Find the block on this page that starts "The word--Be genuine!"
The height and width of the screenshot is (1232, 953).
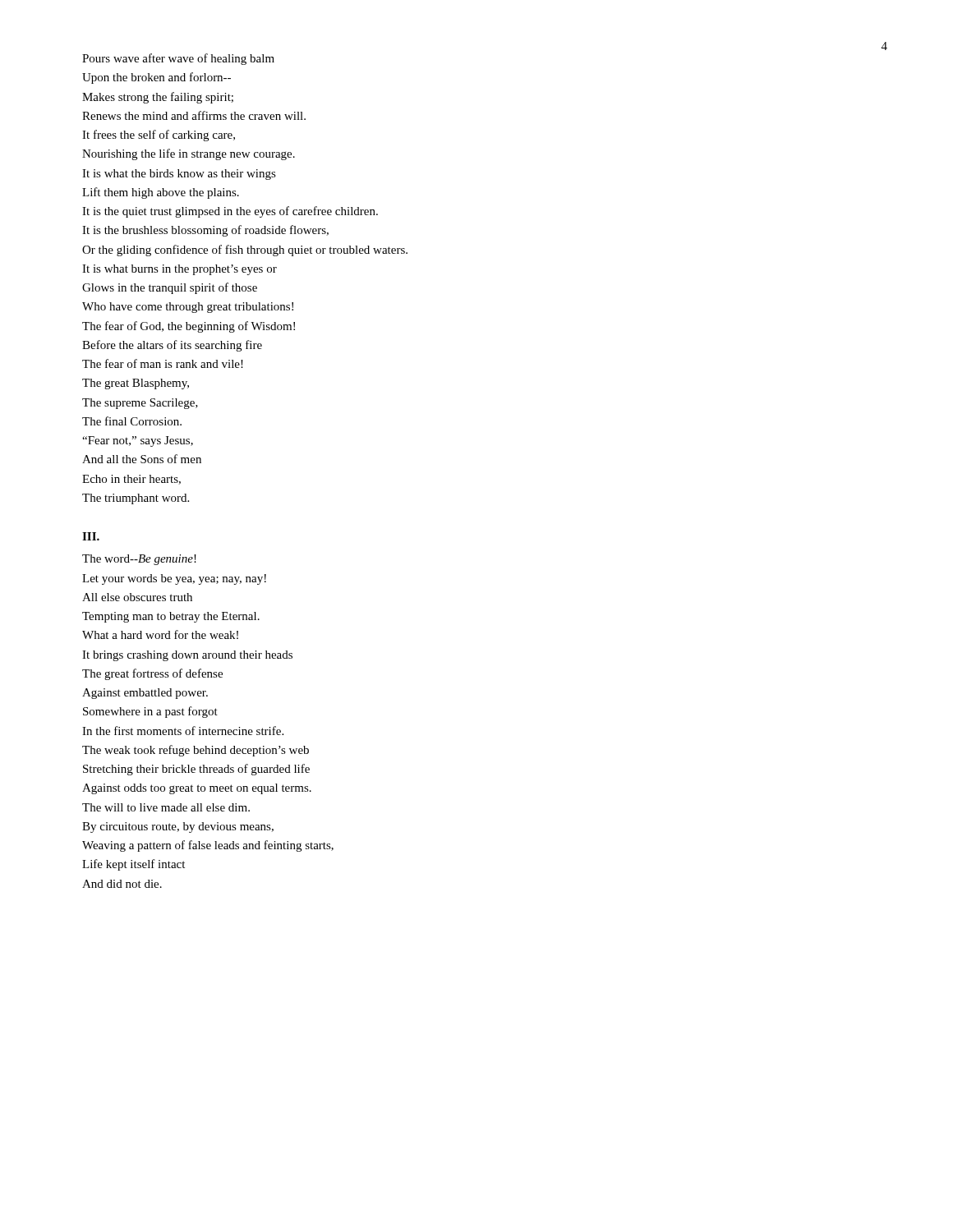point(139,560)
